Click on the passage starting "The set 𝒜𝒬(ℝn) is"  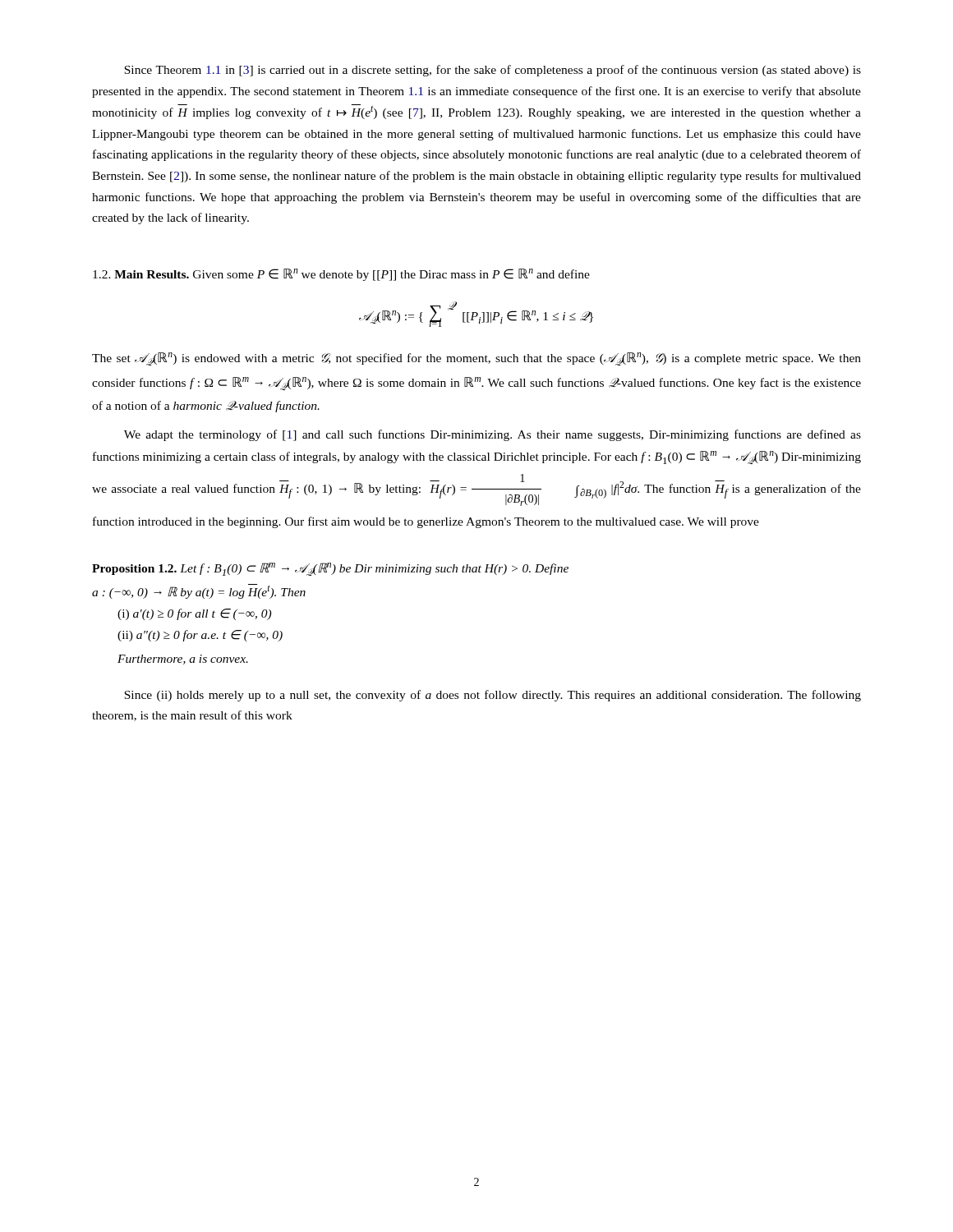476,381
